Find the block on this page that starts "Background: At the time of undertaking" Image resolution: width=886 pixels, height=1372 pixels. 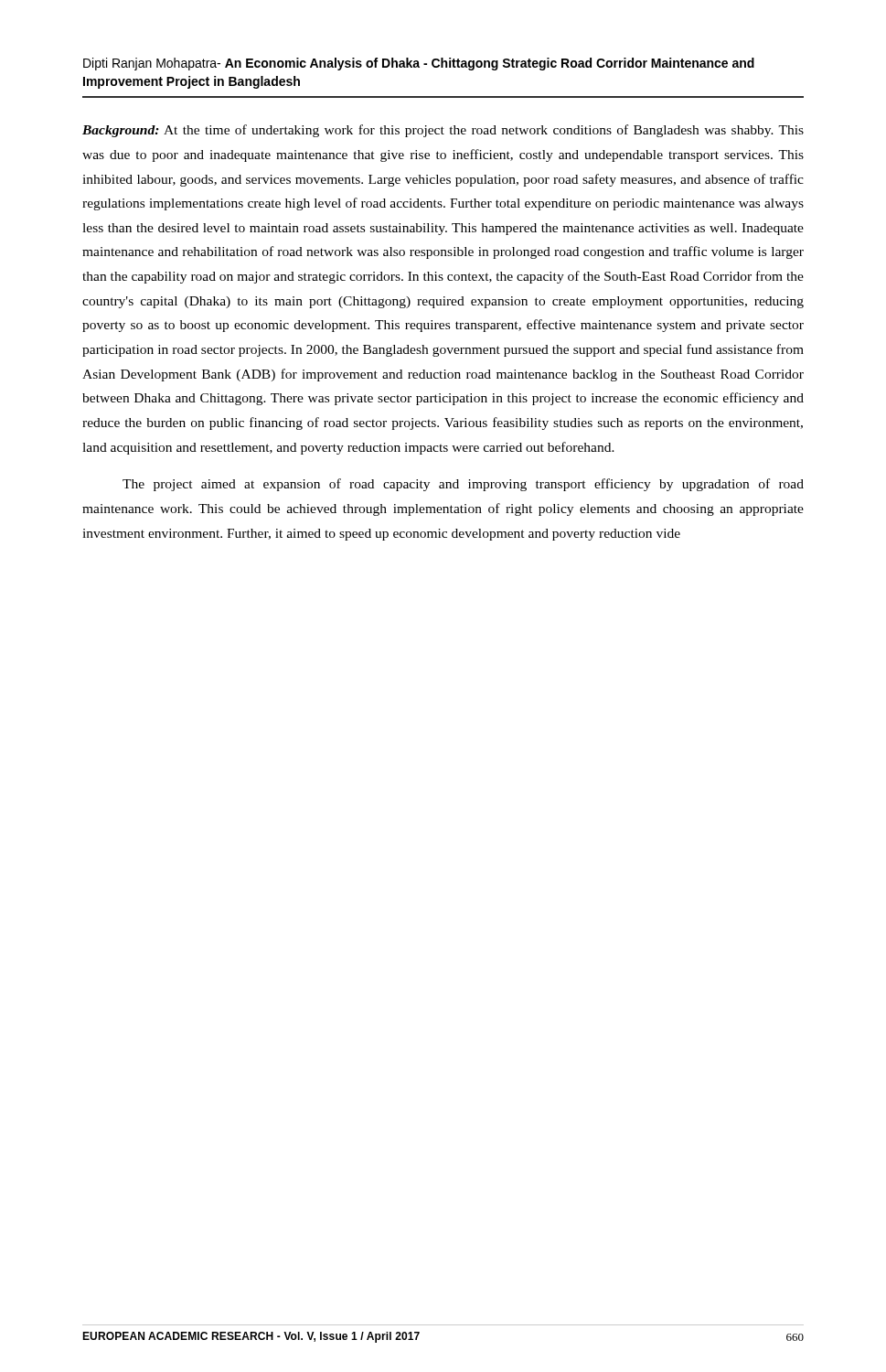(443, 289)
